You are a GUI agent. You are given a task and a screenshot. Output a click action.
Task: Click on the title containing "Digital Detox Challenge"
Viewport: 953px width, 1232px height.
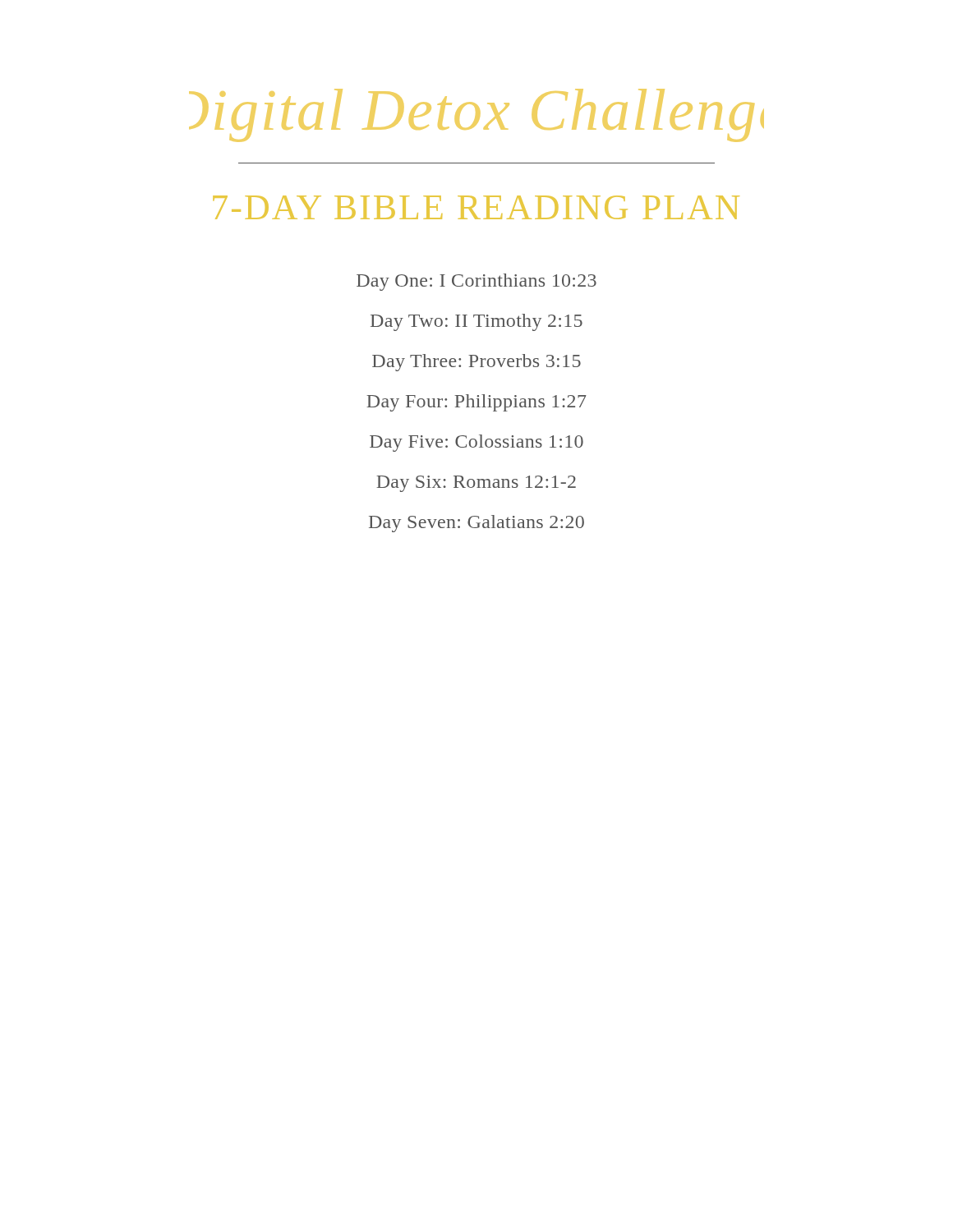click(x=476, y=103)
